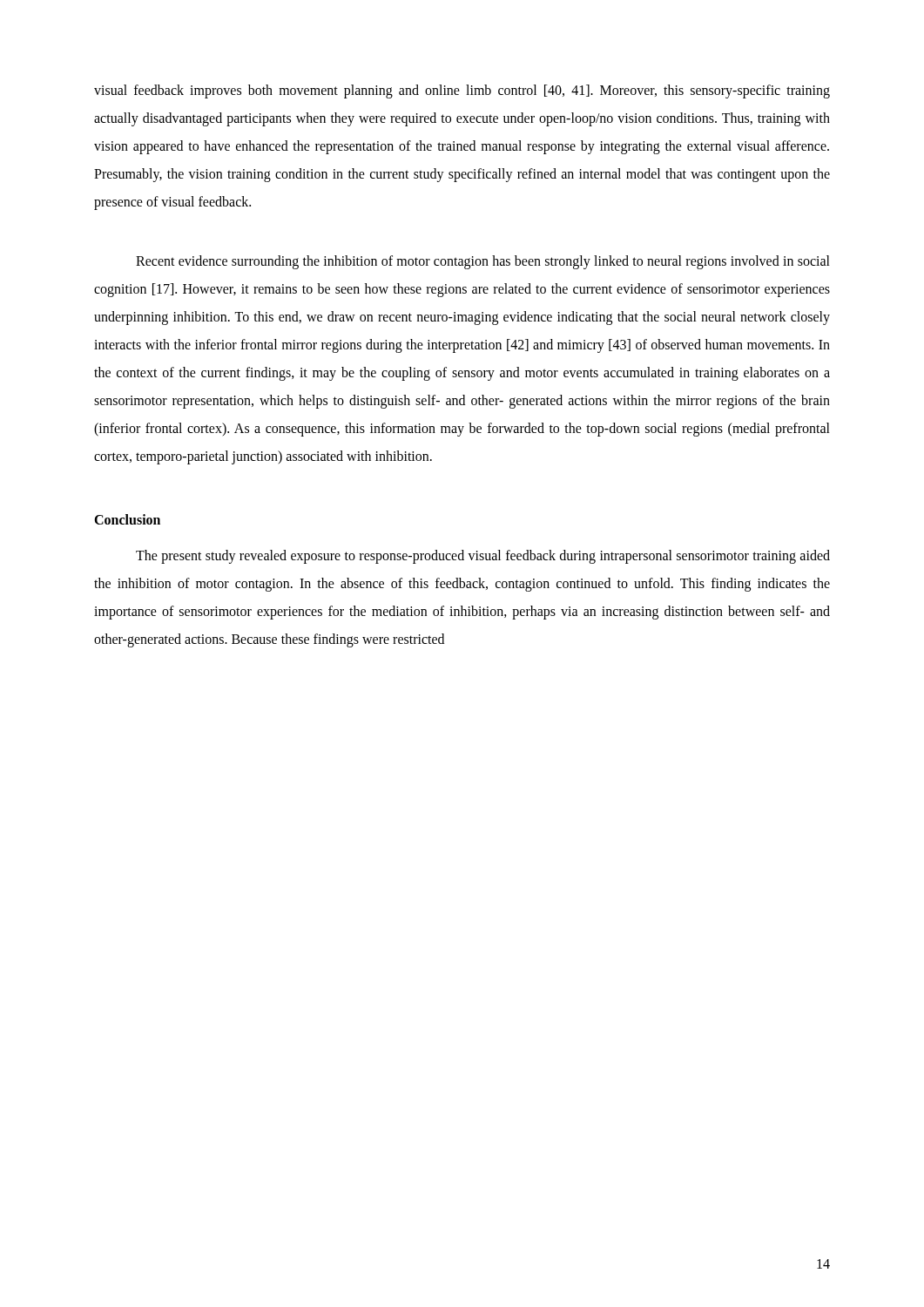
Task: Click on the text block that reads "The present study revealed"
Action: click(462, 598)
